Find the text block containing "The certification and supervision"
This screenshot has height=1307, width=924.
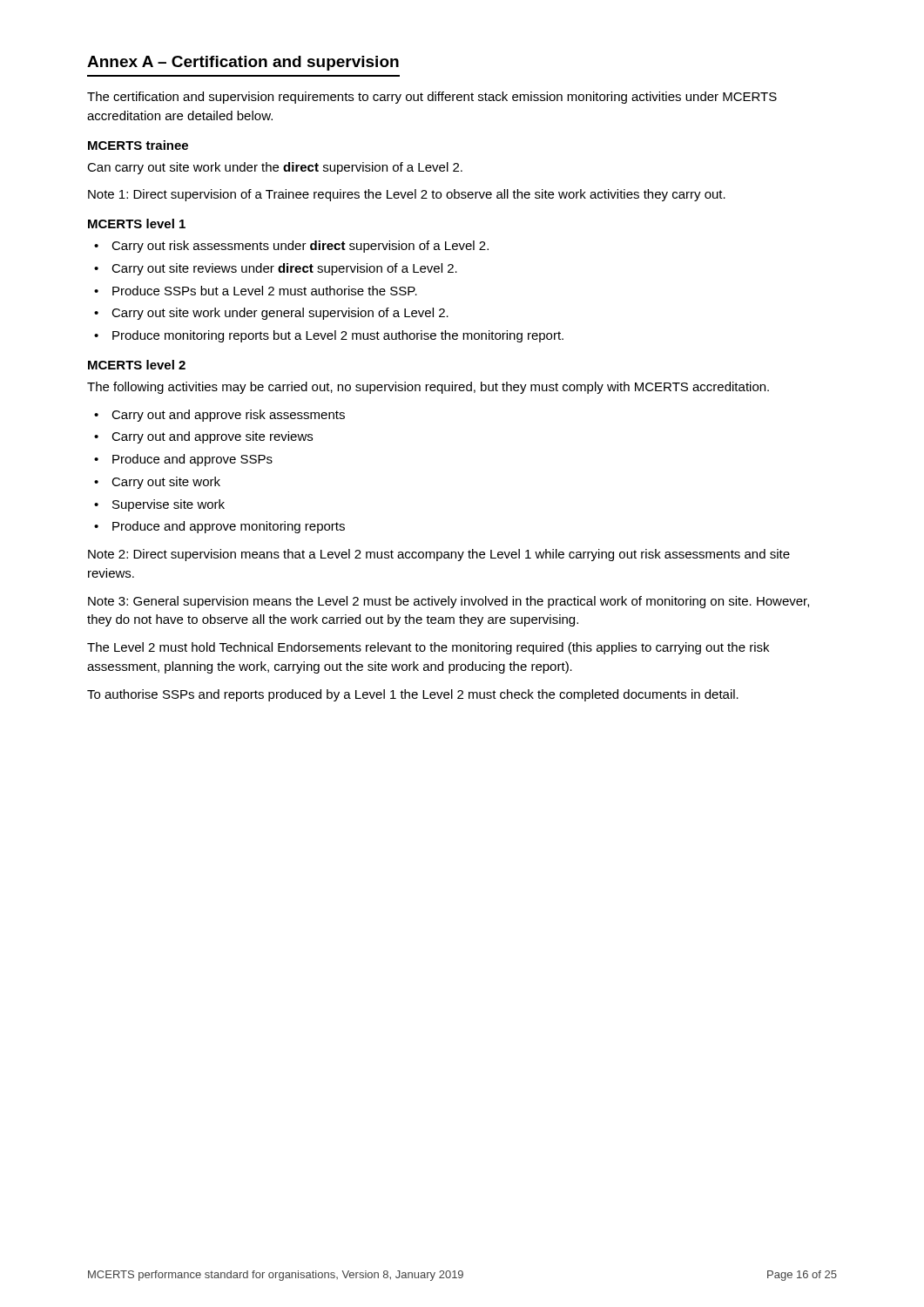[x=432, y=106]
